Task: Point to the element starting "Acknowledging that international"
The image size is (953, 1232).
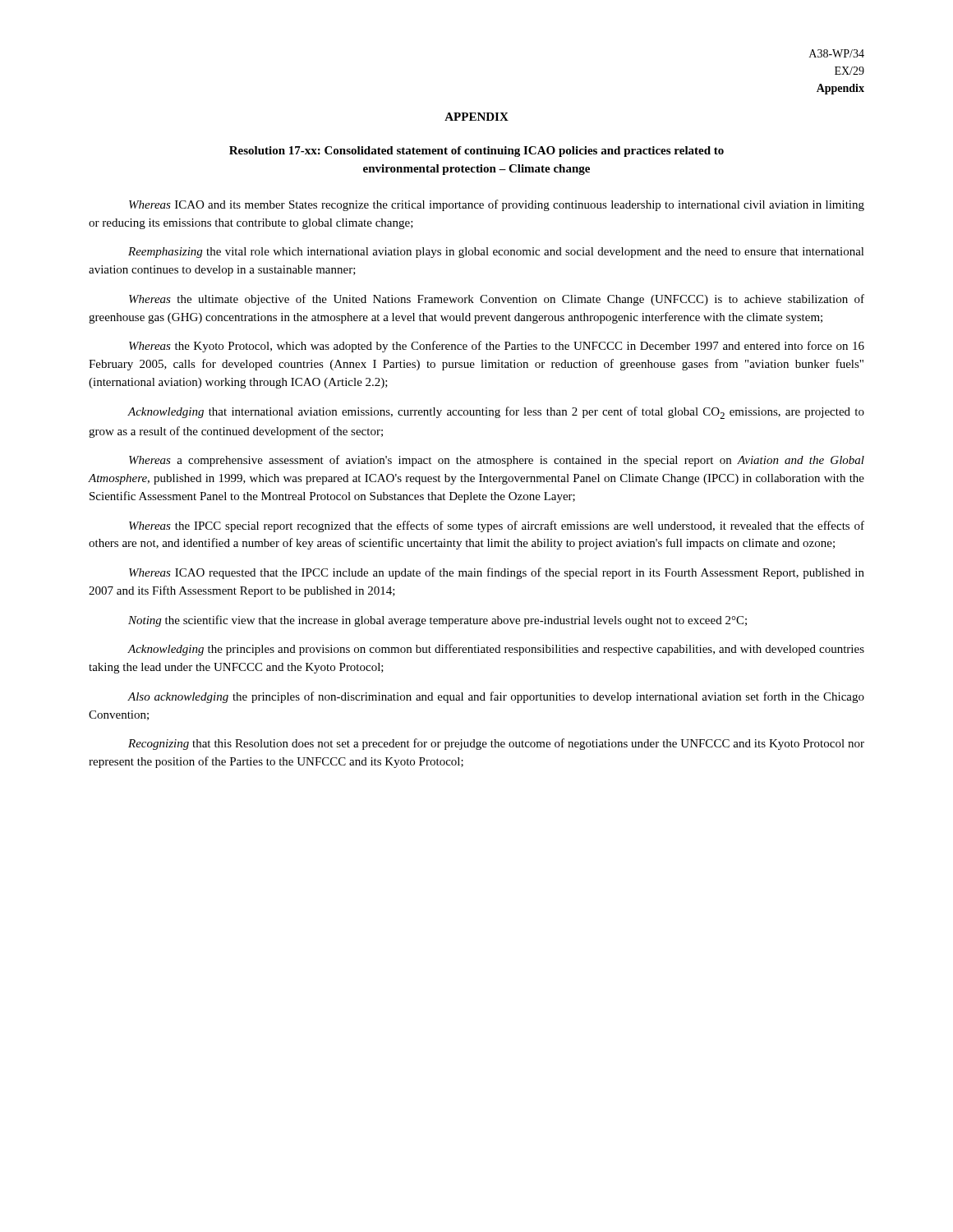Action: (x=476, y=421)
